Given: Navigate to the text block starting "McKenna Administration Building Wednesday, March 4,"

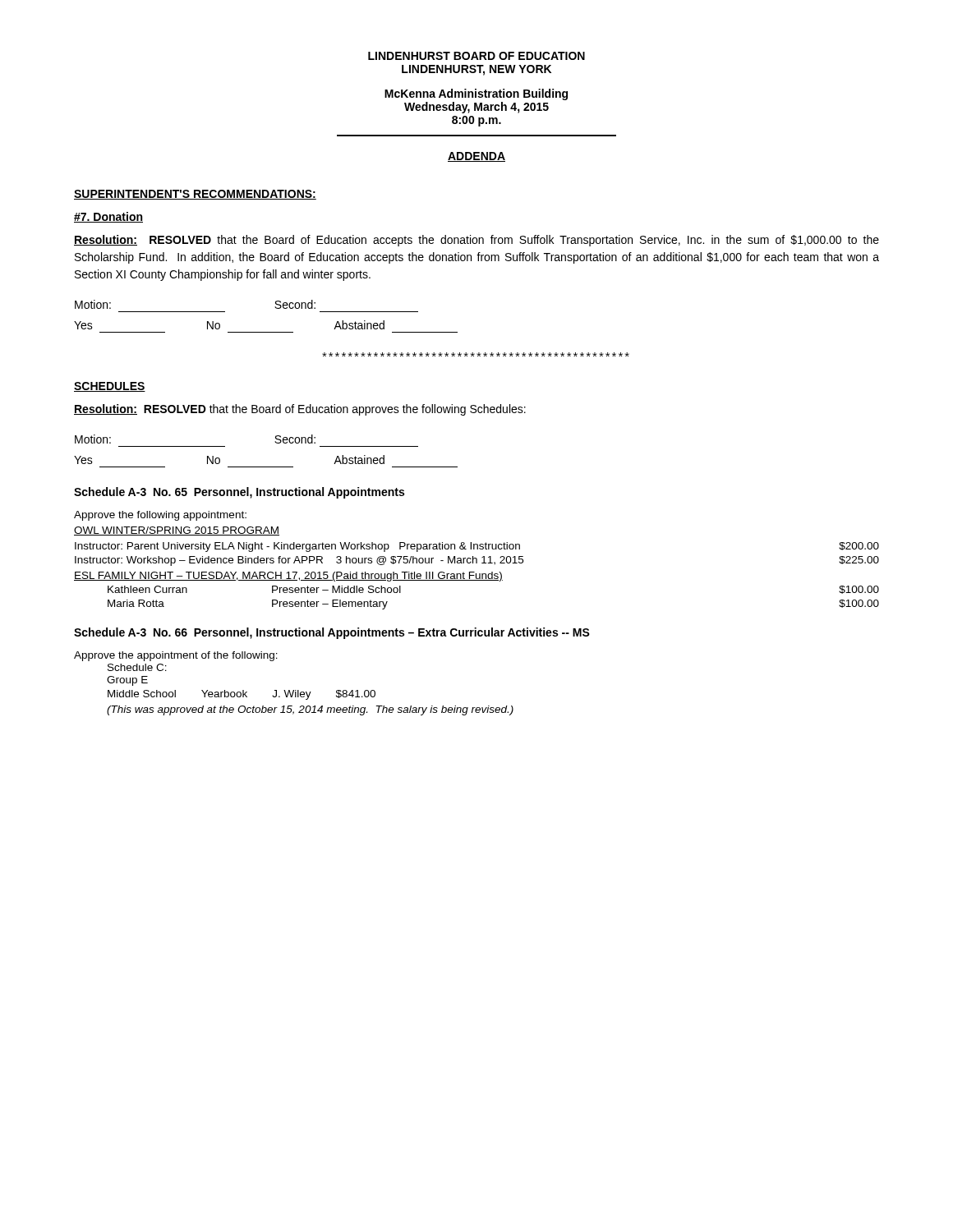Looking at the screenshot, I should [476, 107].
